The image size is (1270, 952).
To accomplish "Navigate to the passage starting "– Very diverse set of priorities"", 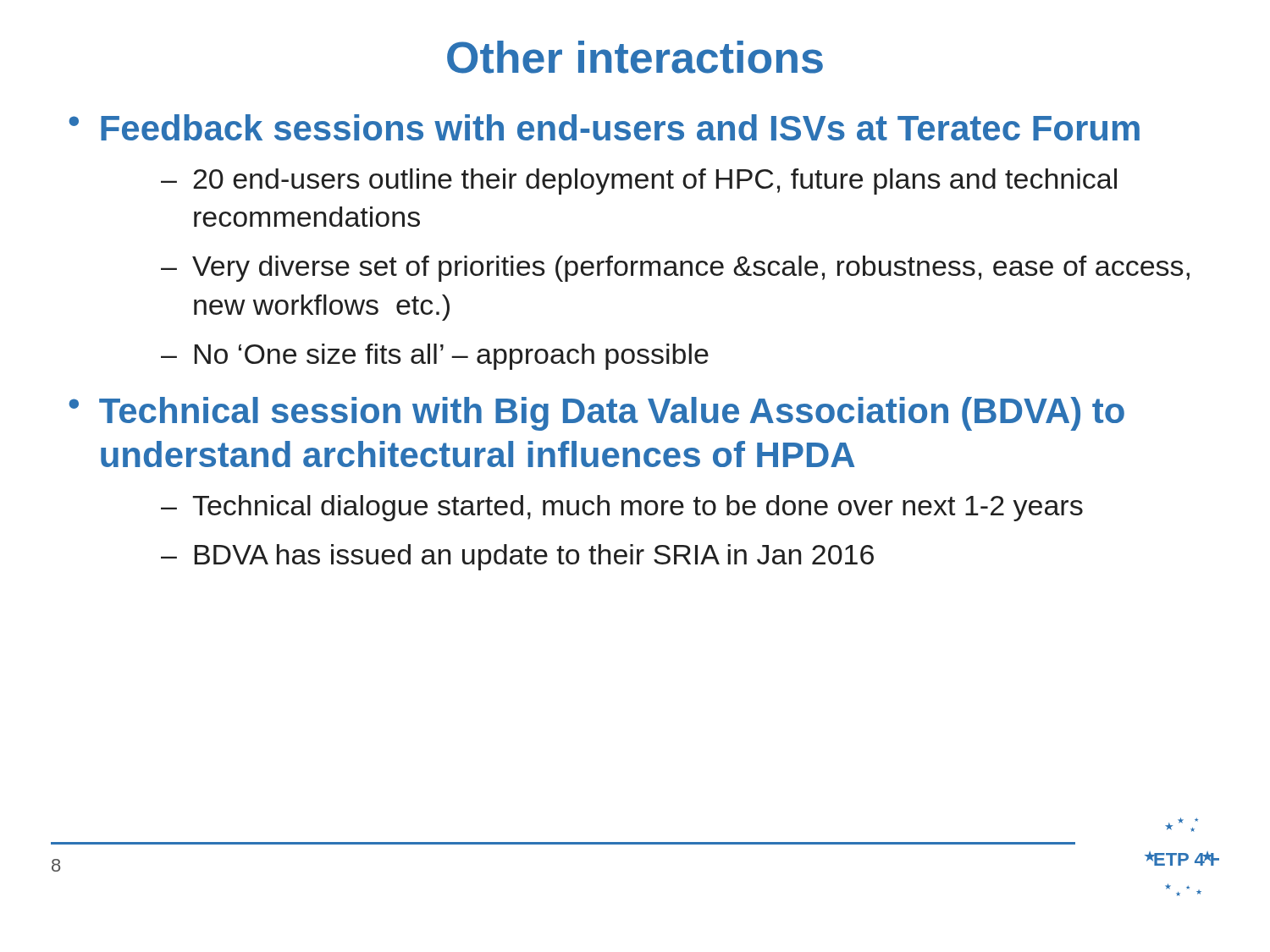I will [x=686, y=286].
